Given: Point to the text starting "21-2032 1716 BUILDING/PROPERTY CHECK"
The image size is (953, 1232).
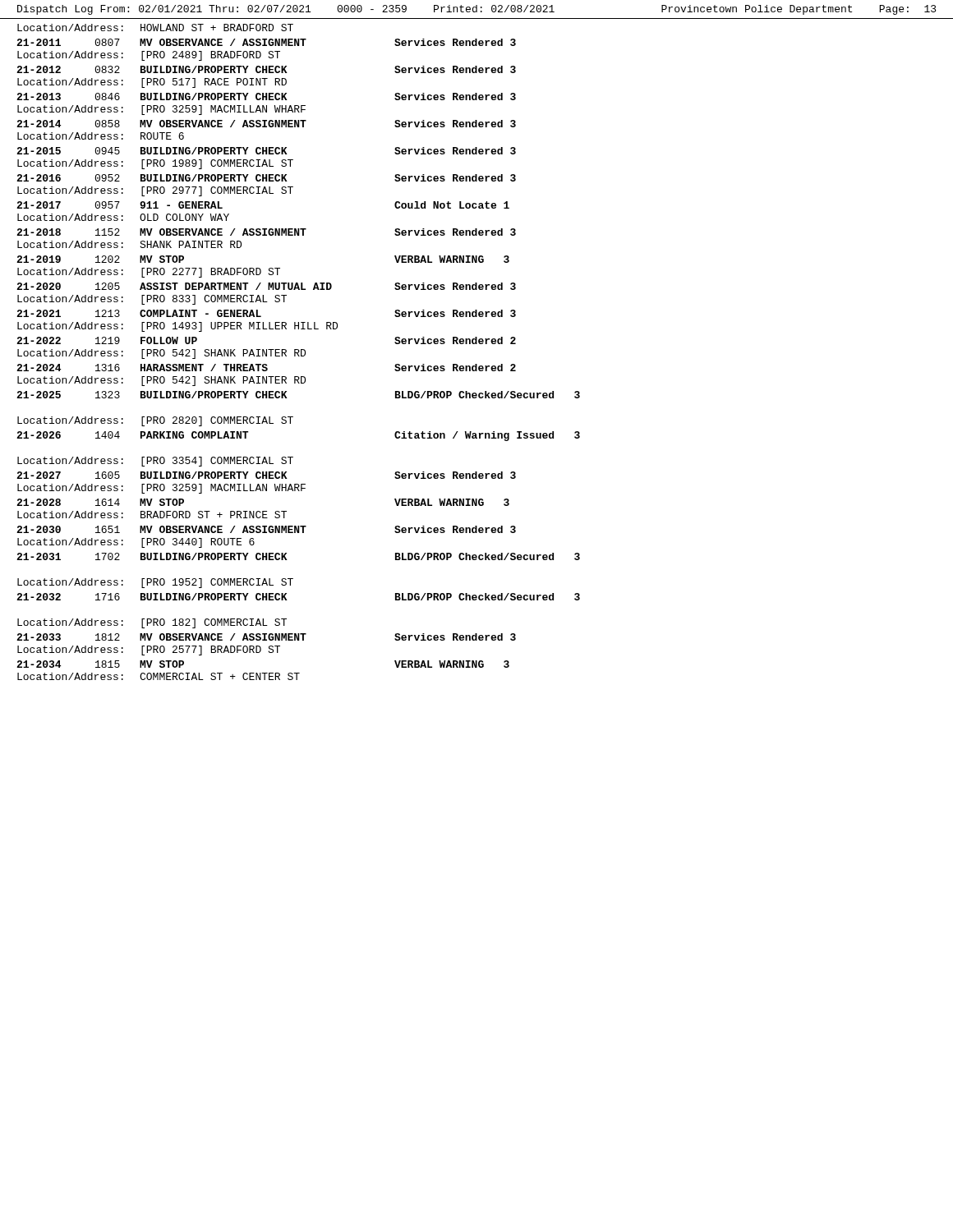Looking at the screenshot, I should 476,610.
